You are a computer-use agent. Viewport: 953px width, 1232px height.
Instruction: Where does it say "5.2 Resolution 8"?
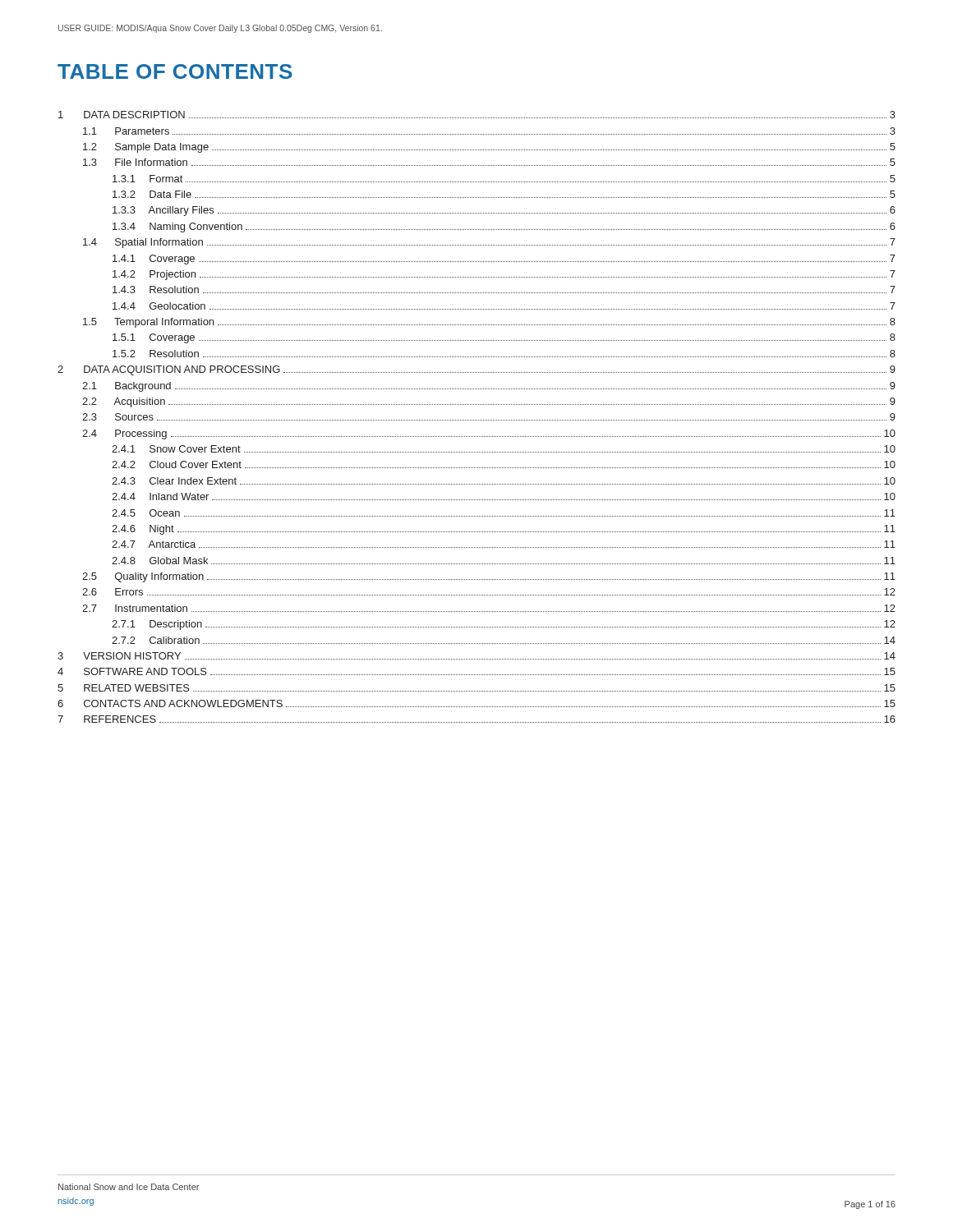(504, 353)
